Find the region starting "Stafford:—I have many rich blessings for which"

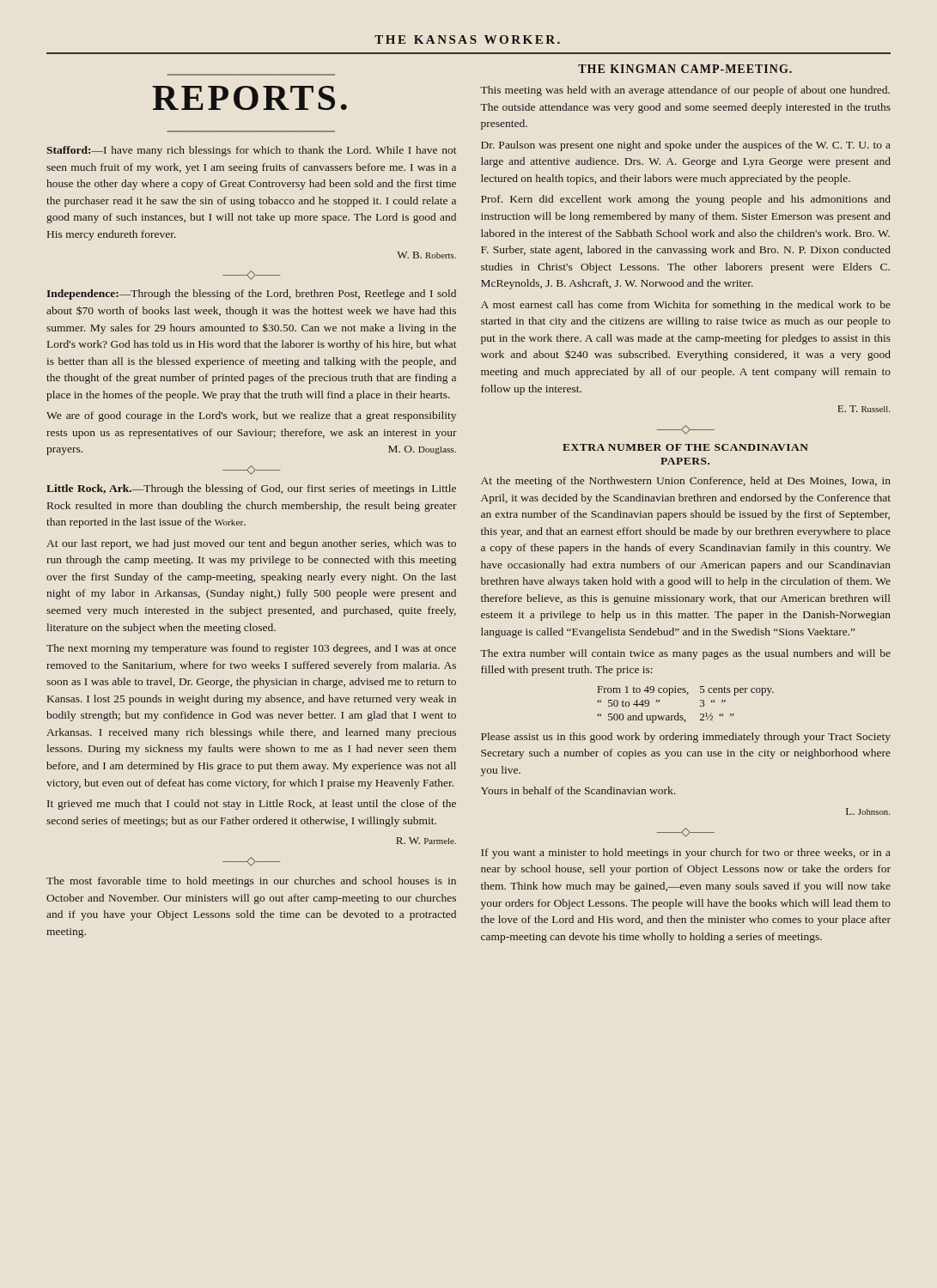point(251,202)
